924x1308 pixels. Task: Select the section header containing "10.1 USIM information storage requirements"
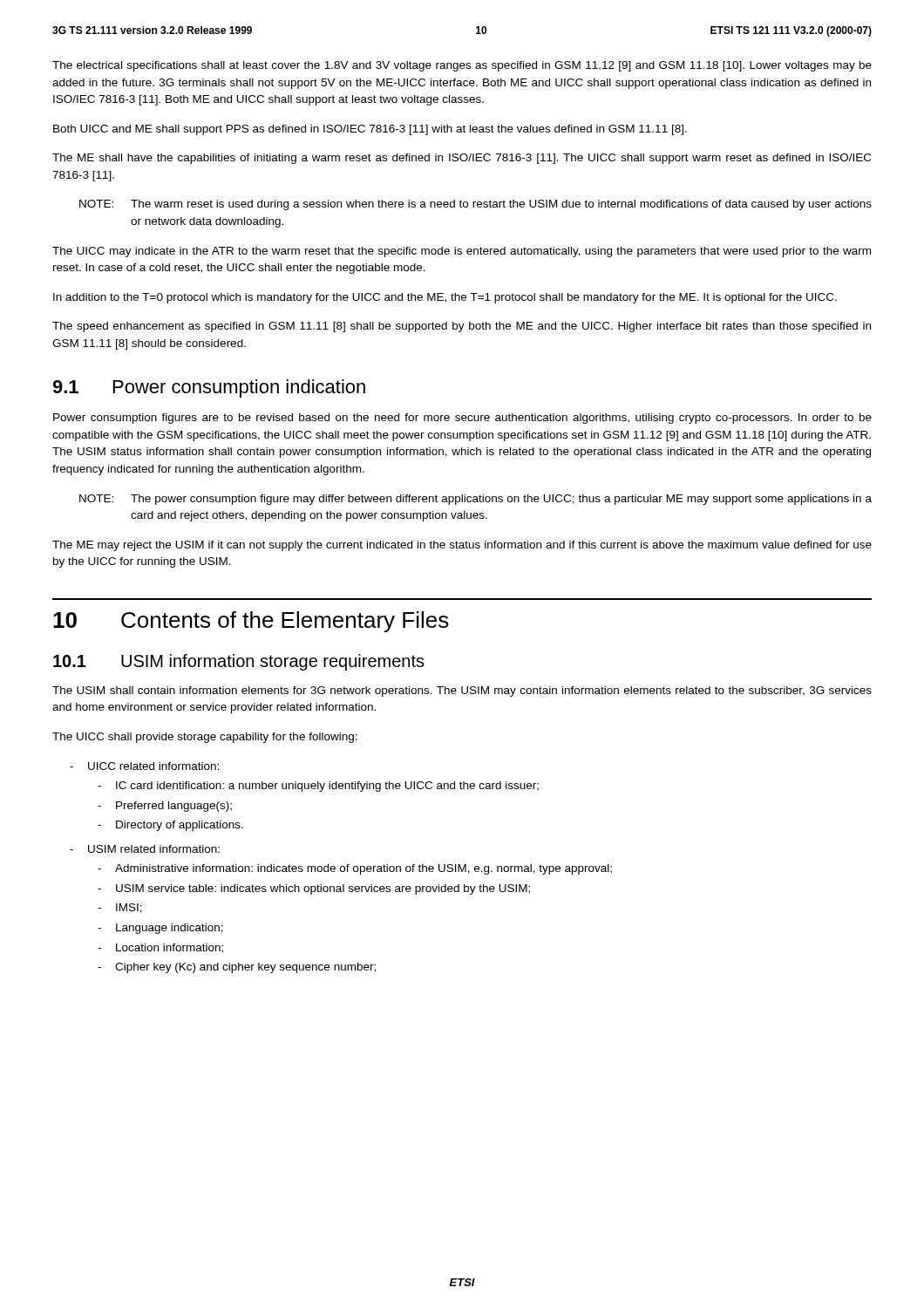click(238, 661)
